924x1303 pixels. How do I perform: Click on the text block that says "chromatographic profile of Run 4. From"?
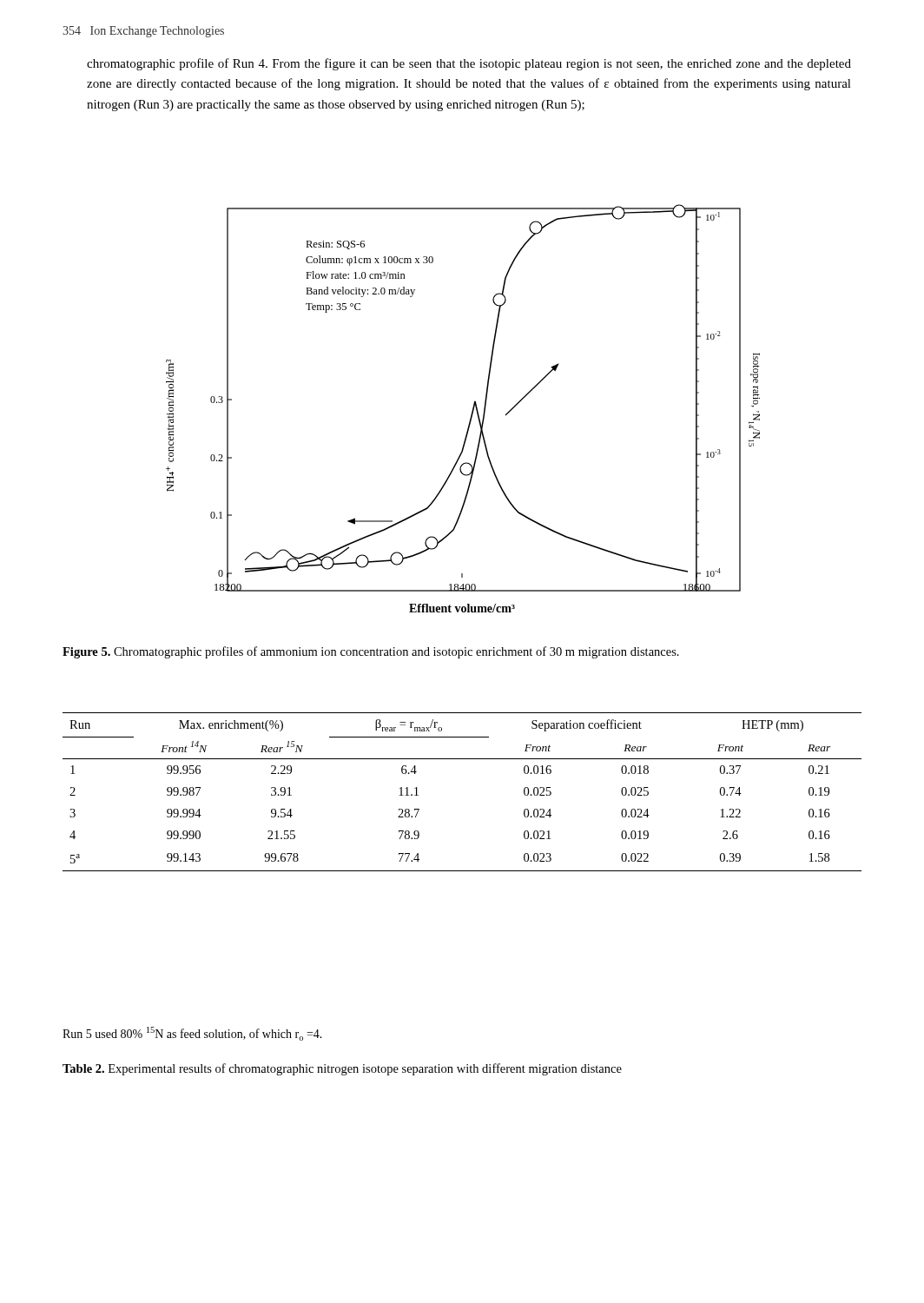469,84
